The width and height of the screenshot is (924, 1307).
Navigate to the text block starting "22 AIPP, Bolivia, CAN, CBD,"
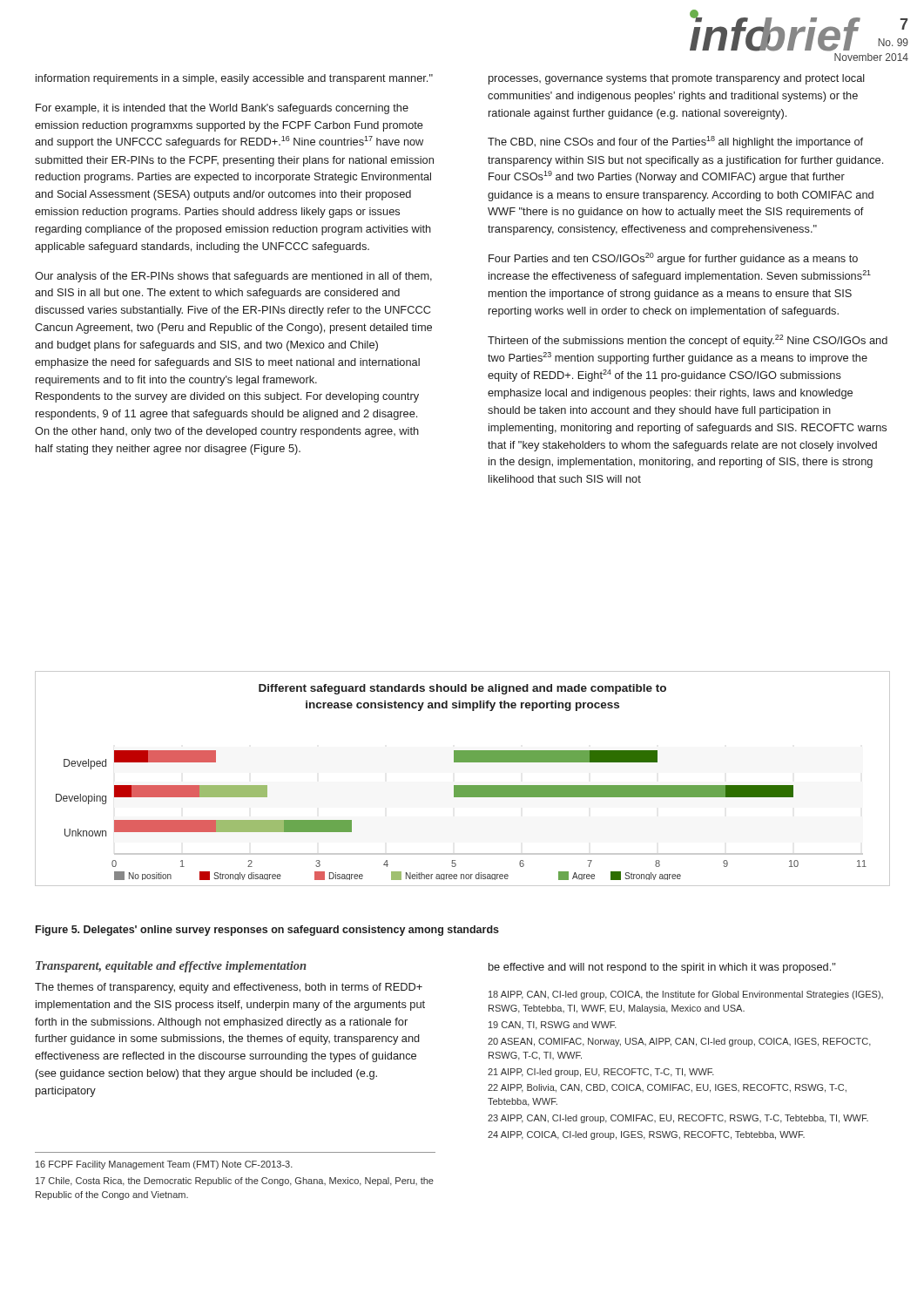667,1095
